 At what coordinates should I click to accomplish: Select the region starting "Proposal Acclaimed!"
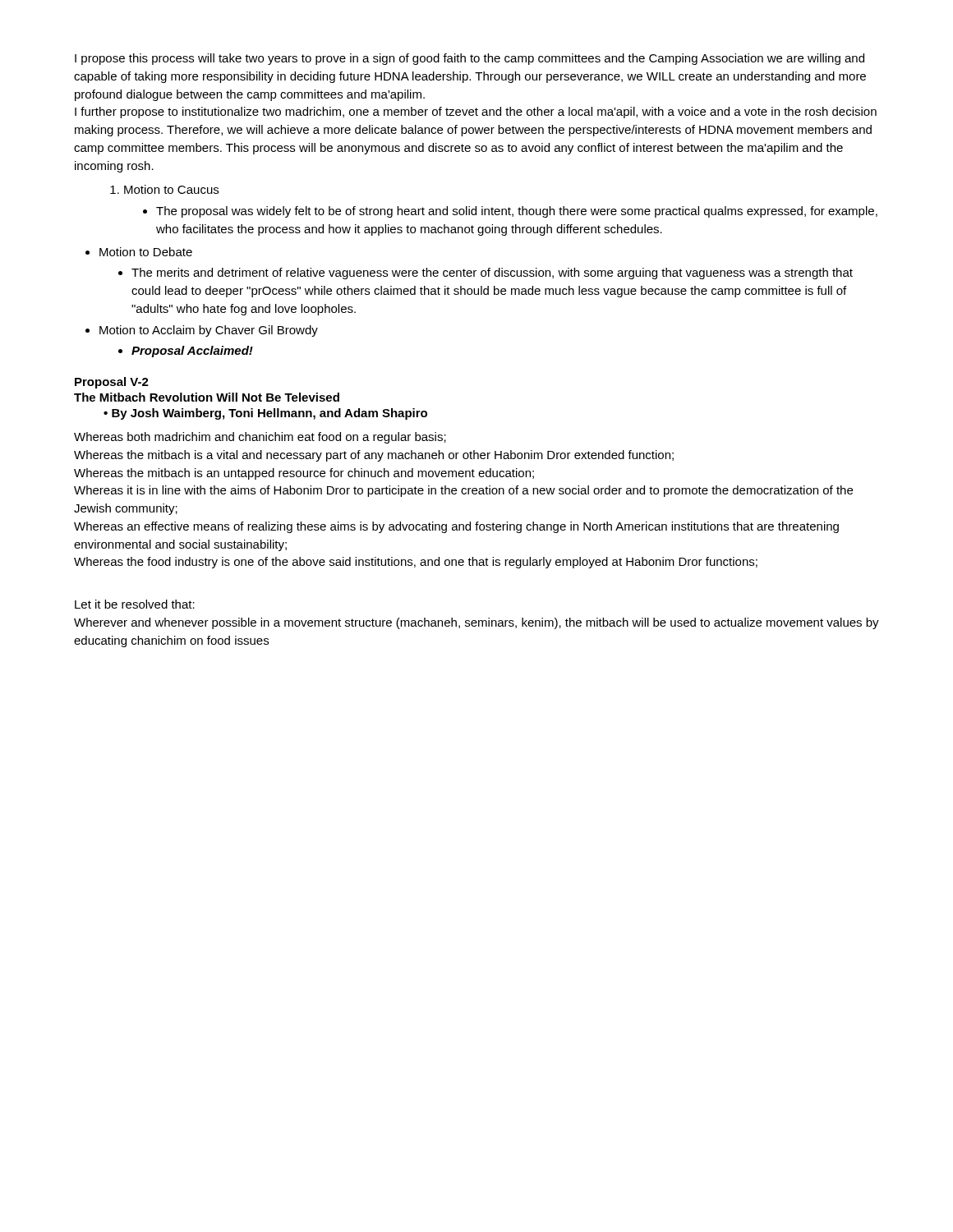pos(192,351)
